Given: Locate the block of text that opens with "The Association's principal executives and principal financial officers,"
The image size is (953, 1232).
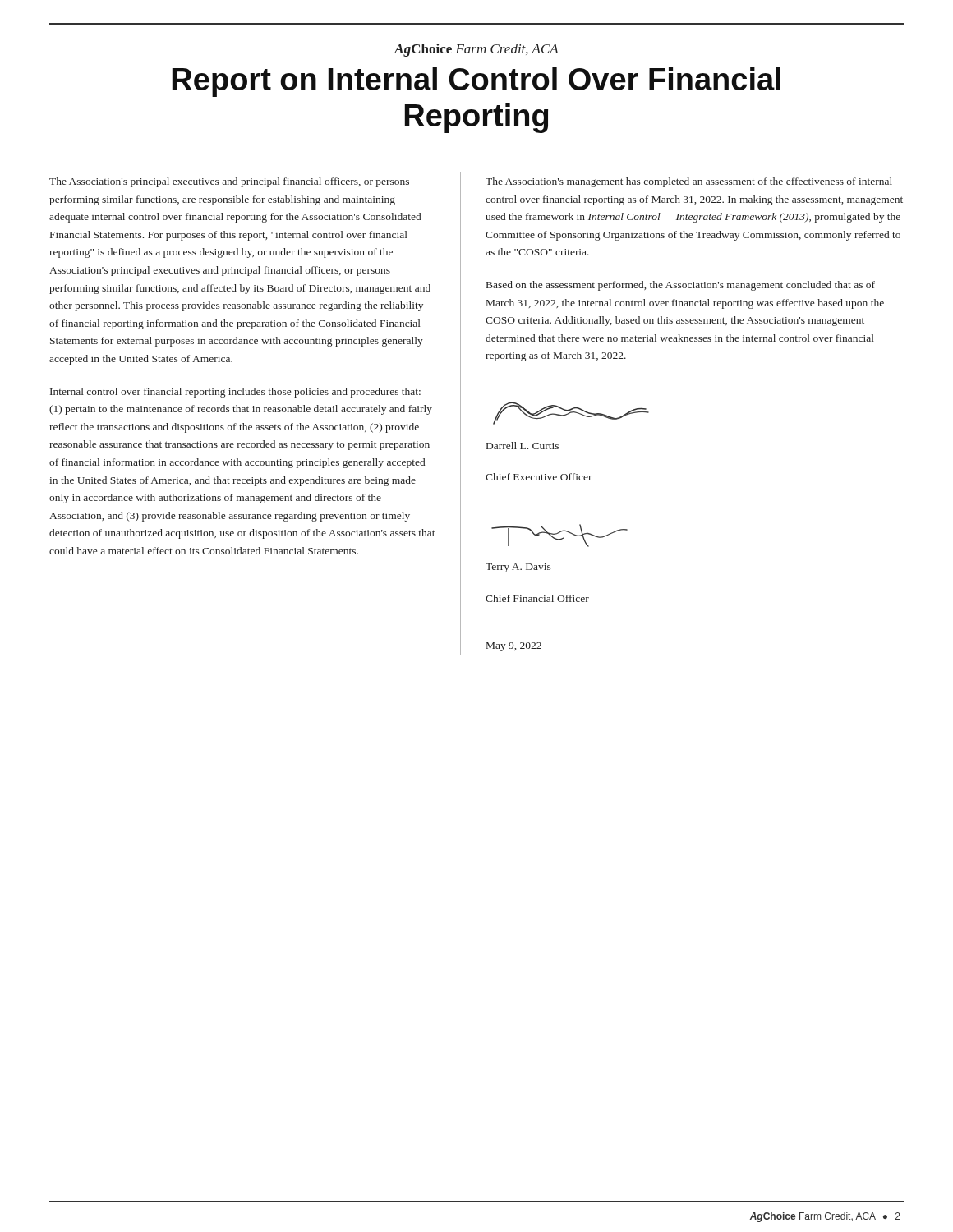Looking at the screenshot, I should click(x=242, y=270).
